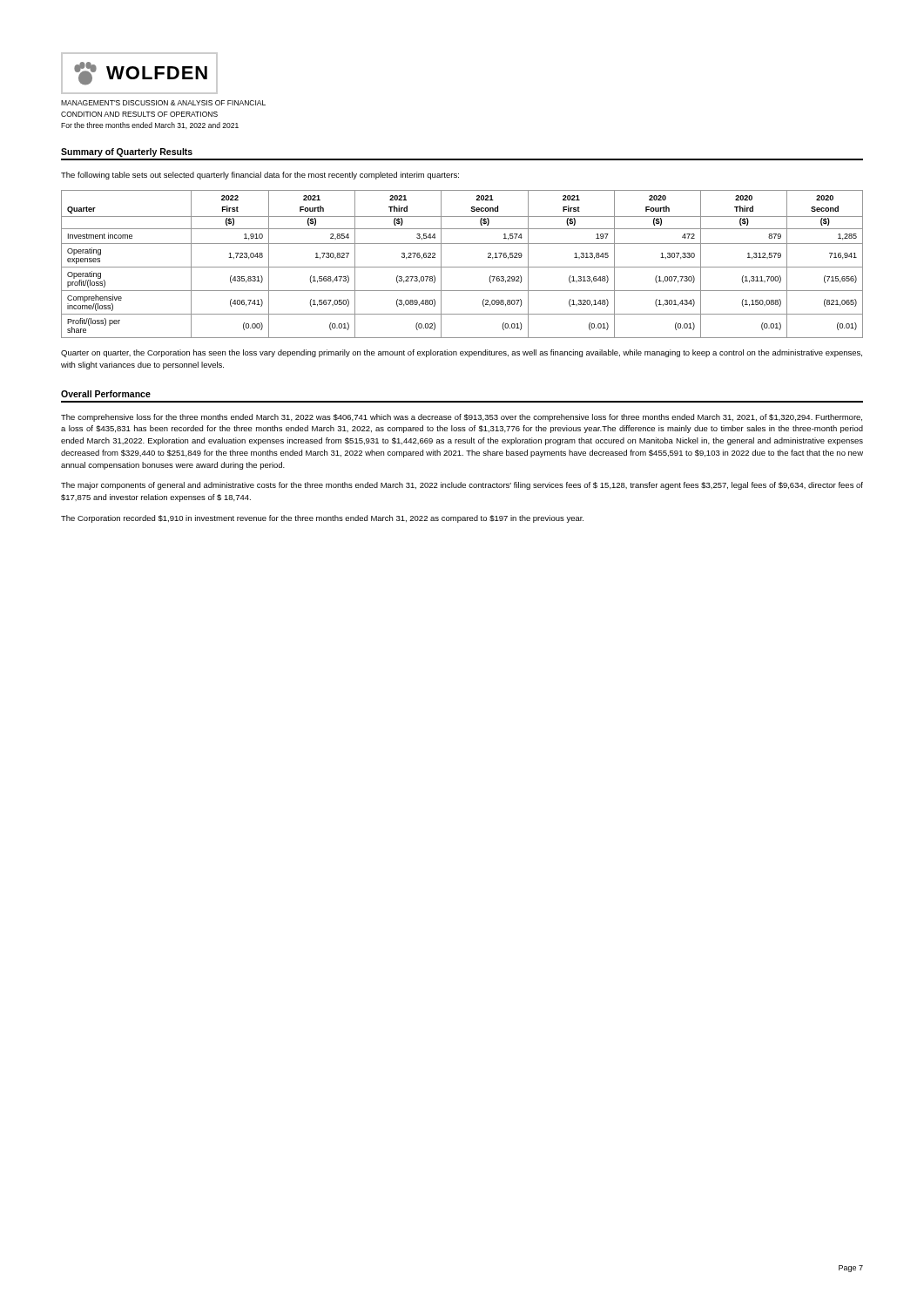This screenshot has width=924, height=1307.
Task: Locate the region starting "The Corporation recorded $1,910 in"
Action: (x=323, y=518)
